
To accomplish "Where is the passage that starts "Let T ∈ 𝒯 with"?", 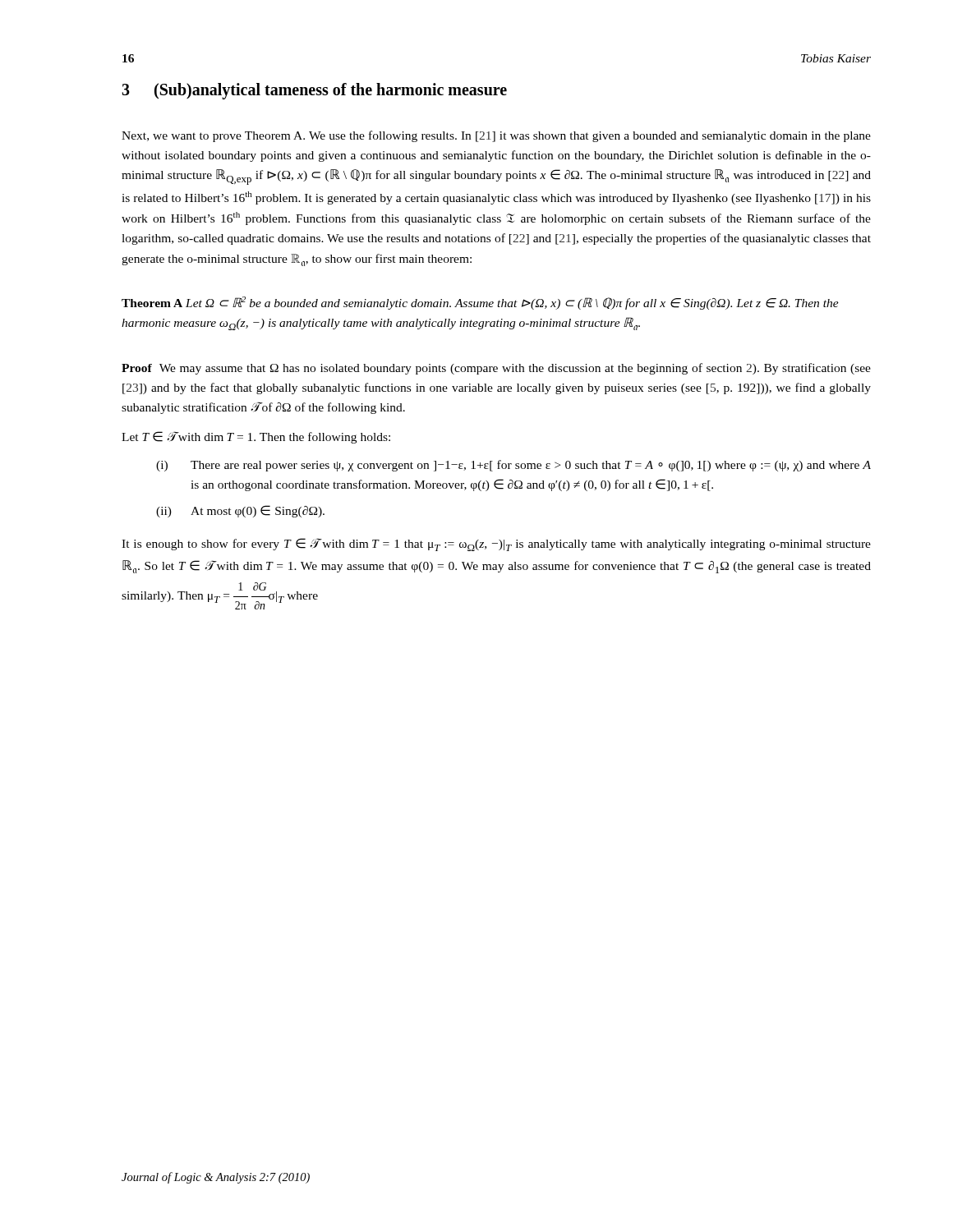I will 256,436.
